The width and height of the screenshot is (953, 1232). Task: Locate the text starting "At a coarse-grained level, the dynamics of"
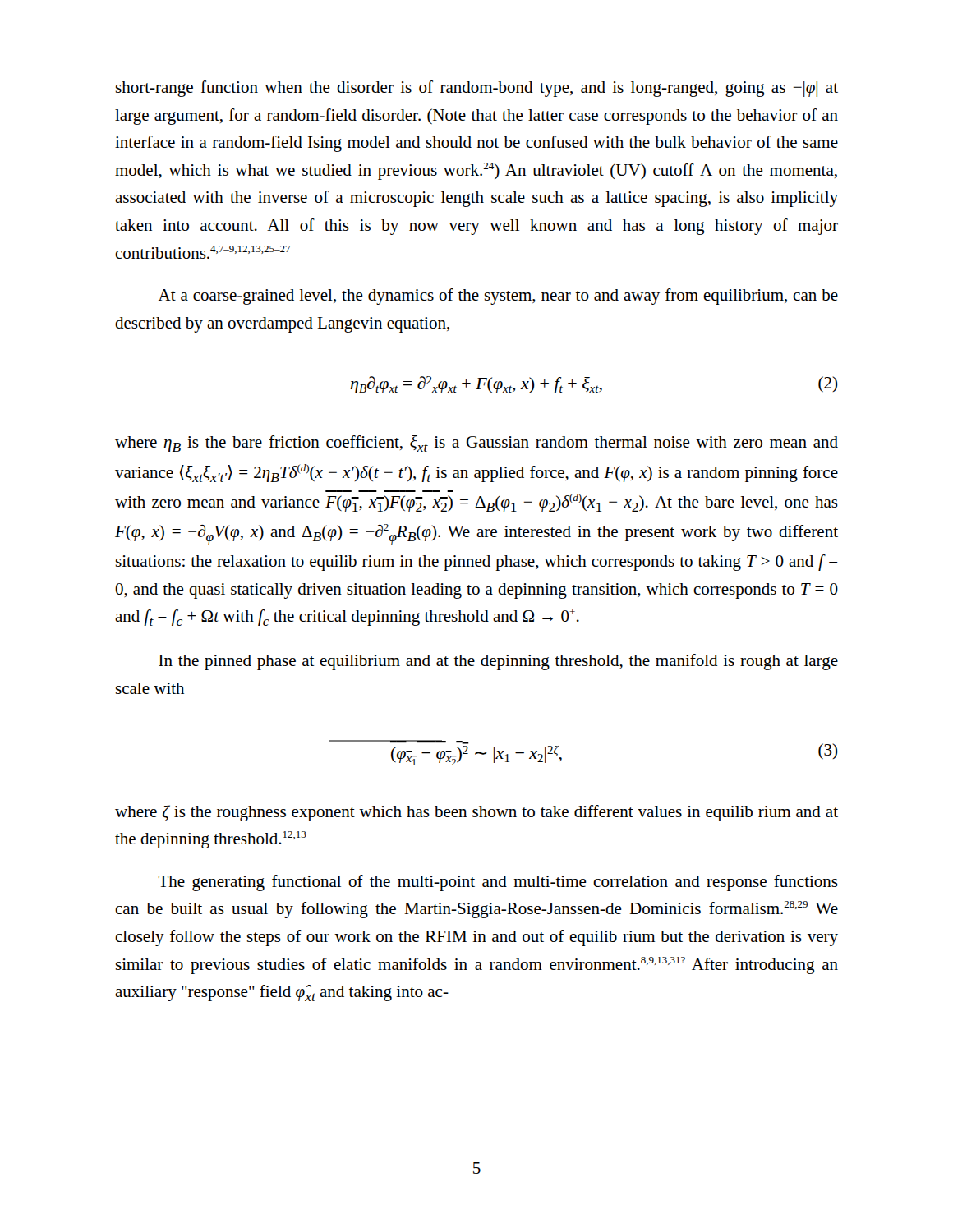point(476,309)
